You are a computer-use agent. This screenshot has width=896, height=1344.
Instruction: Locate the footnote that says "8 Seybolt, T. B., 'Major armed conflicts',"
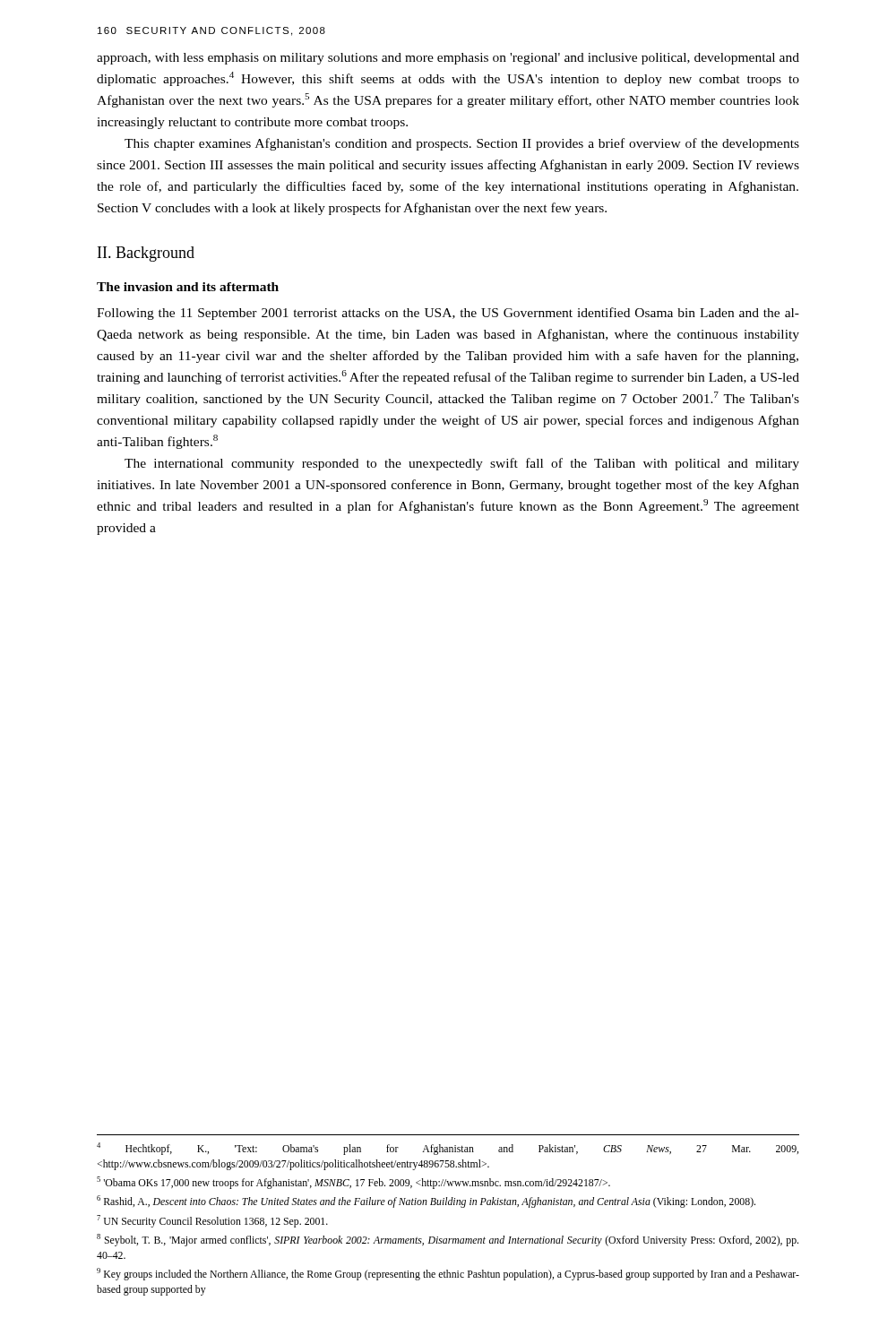(448, 1247)
